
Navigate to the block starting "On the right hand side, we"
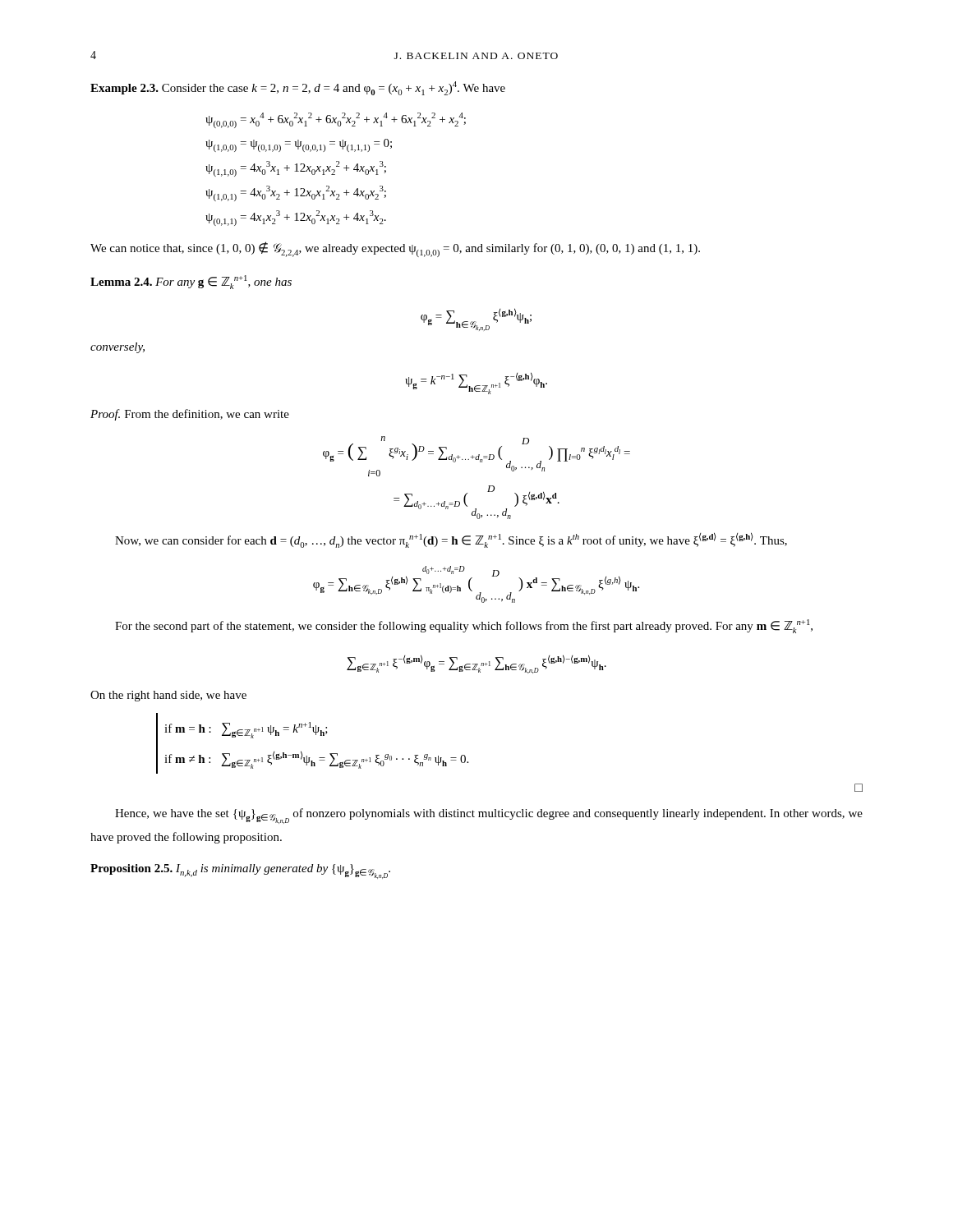pyautogui.click(x=169, y=695)
